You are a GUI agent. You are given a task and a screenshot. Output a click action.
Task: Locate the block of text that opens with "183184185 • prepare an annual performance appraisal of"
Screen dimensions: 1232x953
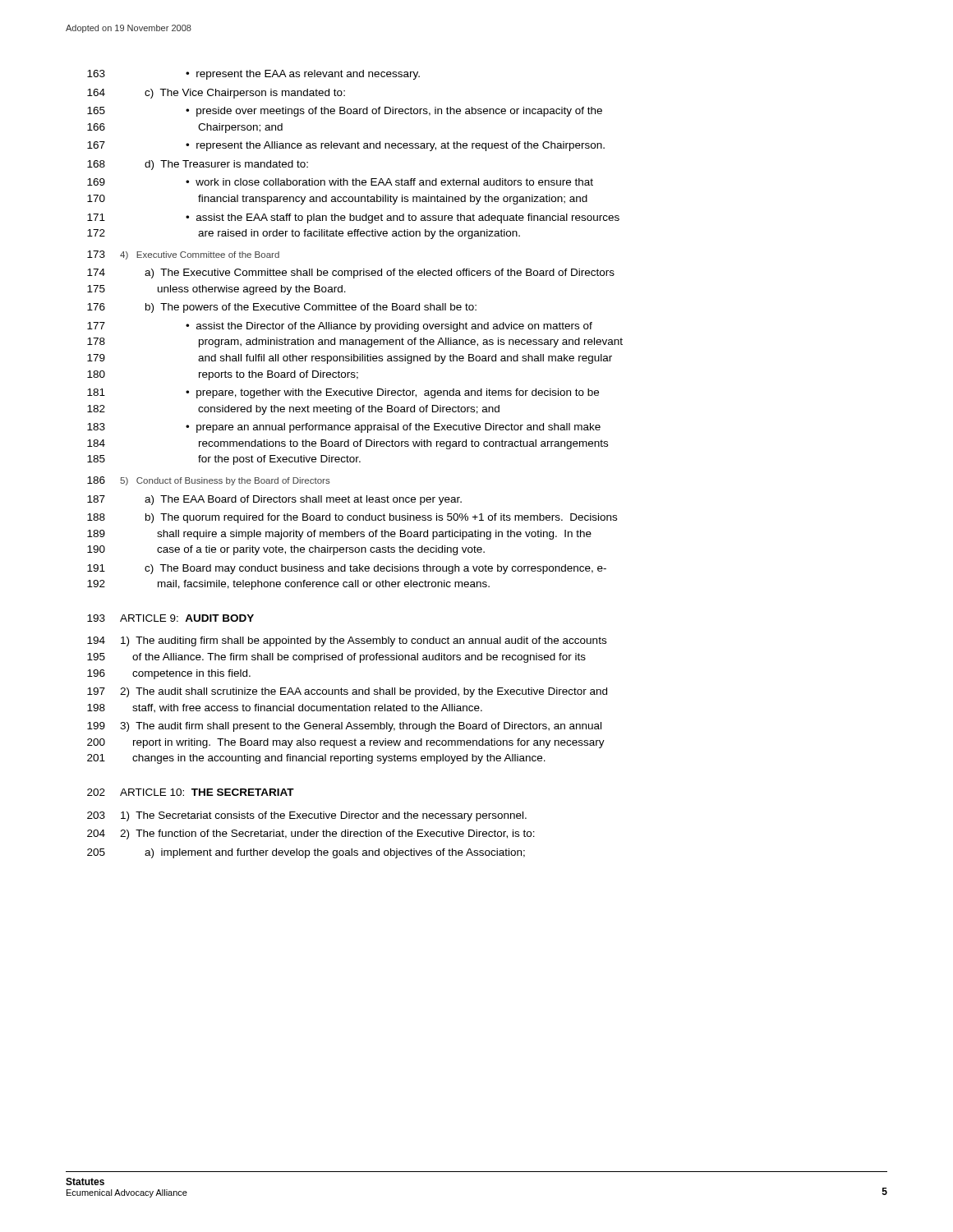(476, 443)
